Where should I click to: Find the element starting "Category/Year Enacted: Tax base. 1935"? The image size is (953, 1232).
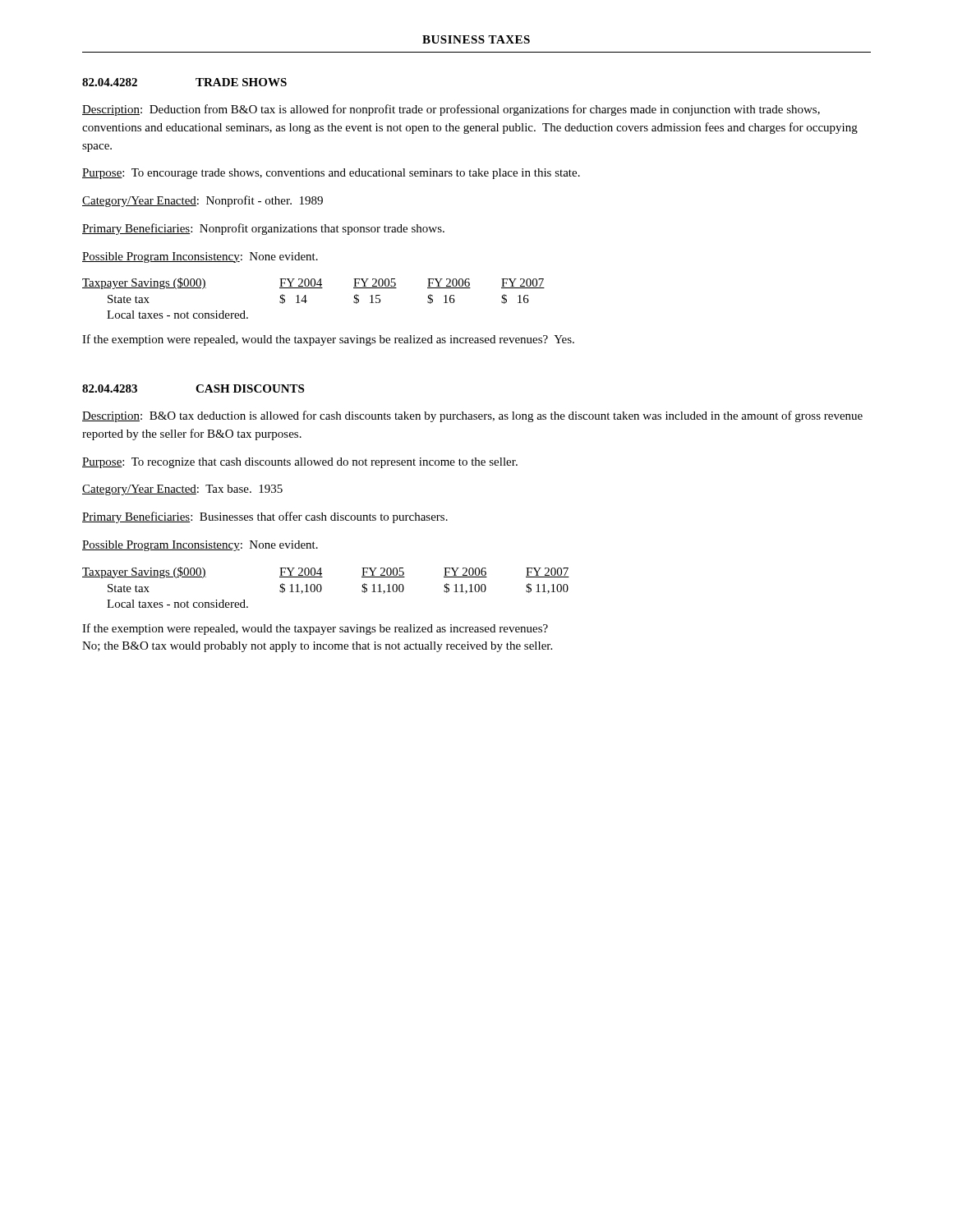click(182, 489)
